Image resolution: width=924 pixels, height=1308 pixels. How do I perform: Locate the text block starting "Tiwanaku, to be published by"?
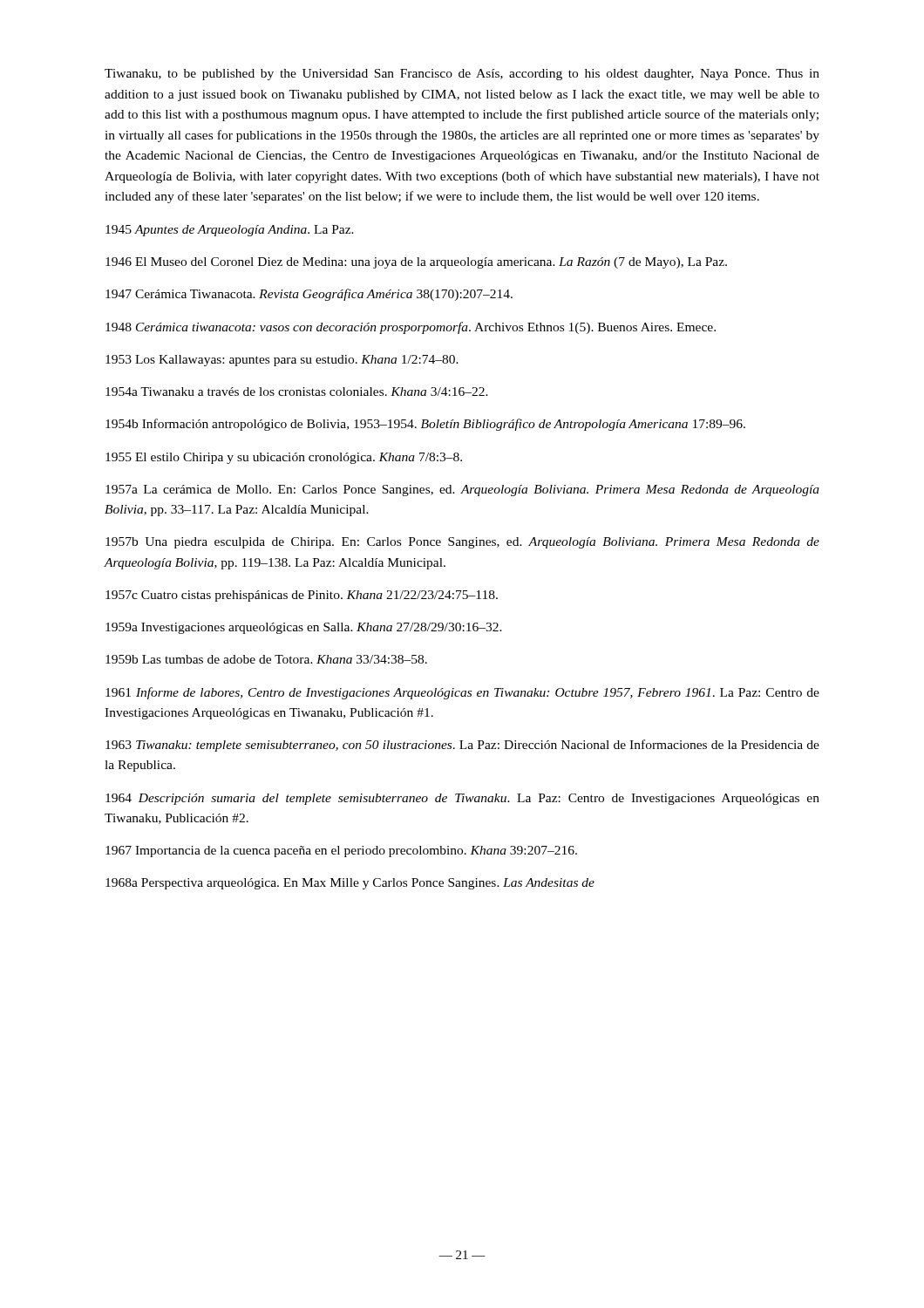pos(462,134)
